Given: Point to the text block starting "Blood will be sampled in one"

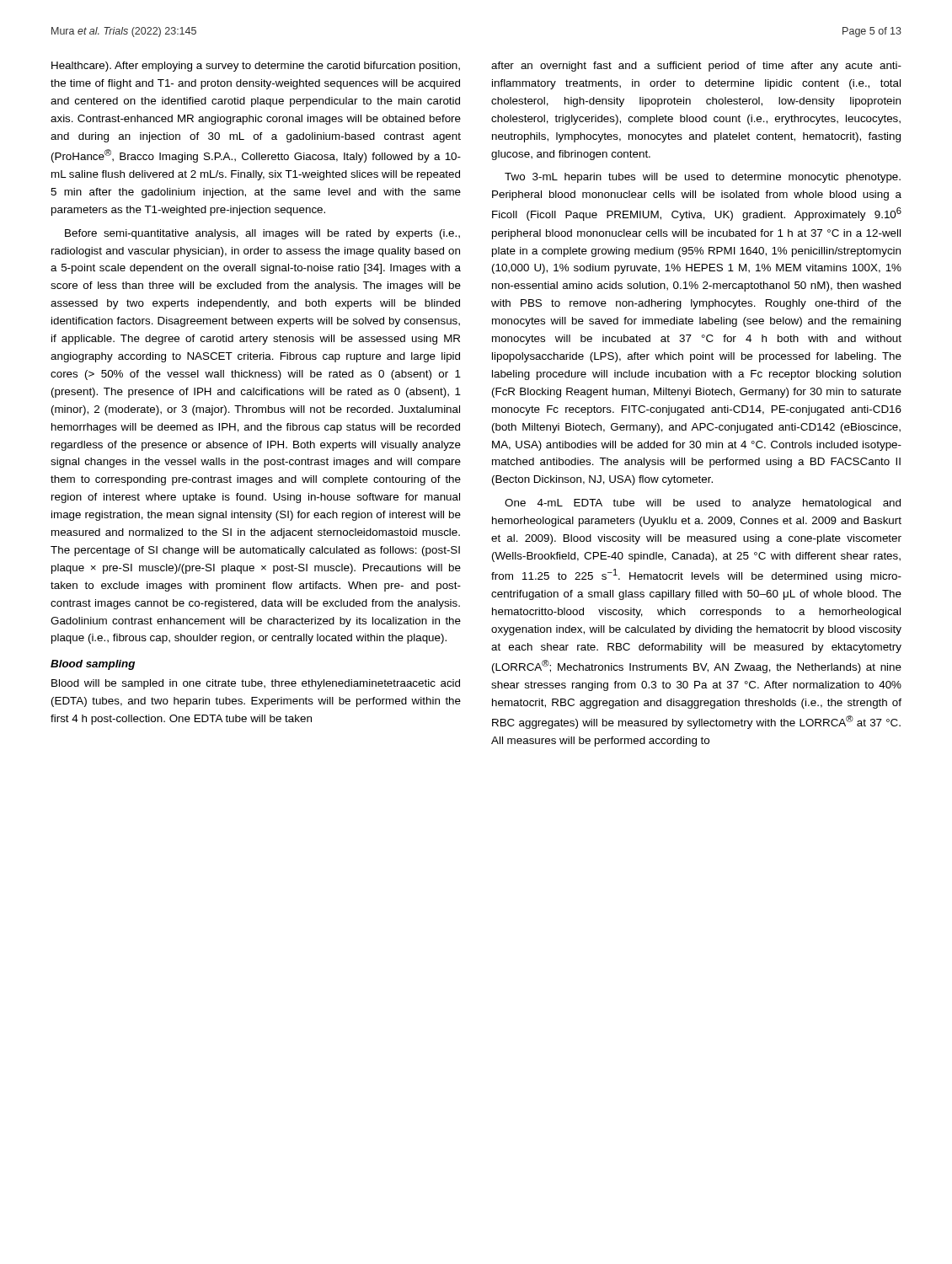Looking at the screenshot, I should 256,702.
